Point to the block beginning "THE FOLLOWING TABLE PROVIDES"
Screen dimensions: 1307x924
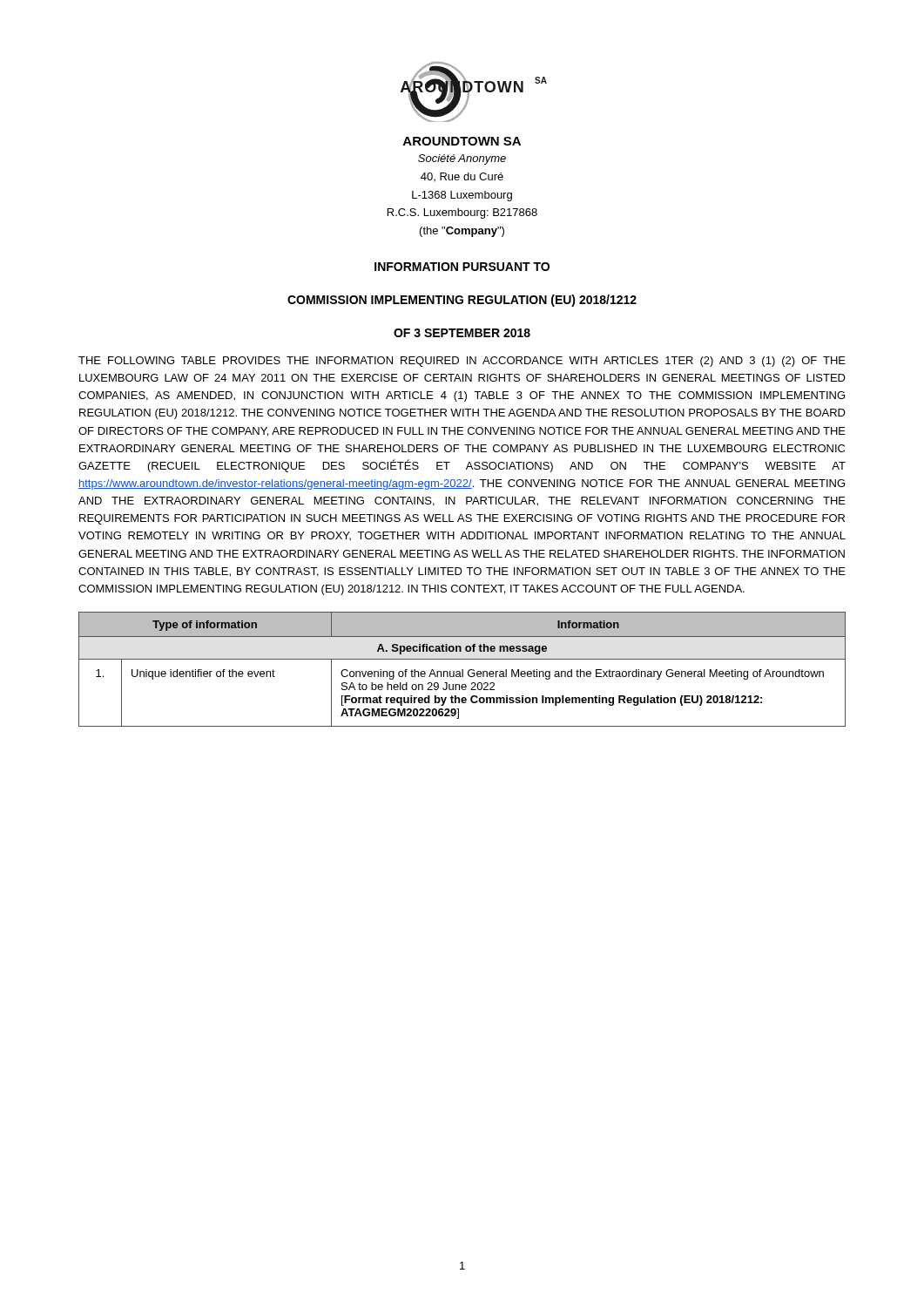coord(462,474)
